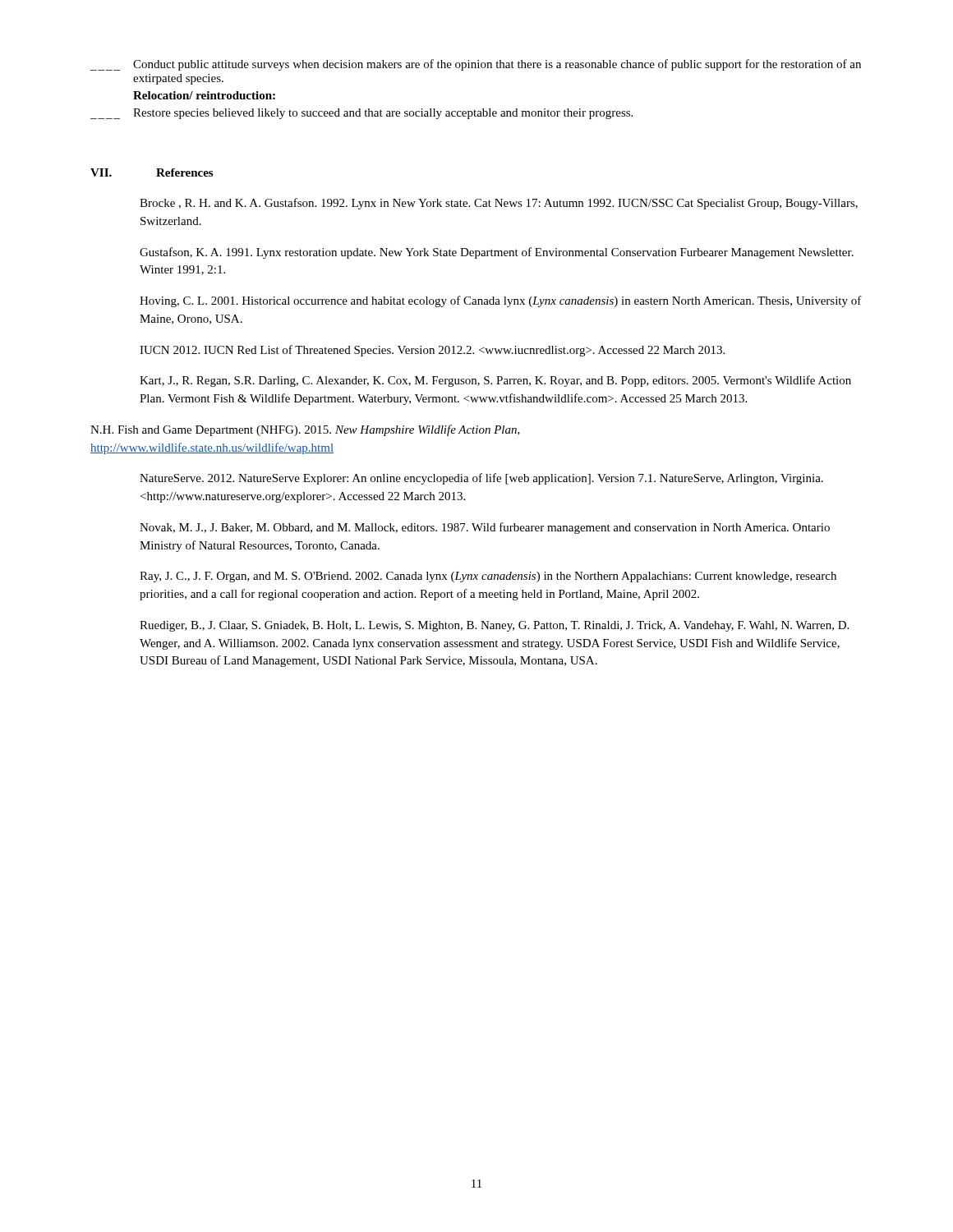Select the text block containing "Ray, J. C., J. F. Organ, and M."
Image resolution: width=953 pixels, height=1232 pixels.
(x=476, y=586)
